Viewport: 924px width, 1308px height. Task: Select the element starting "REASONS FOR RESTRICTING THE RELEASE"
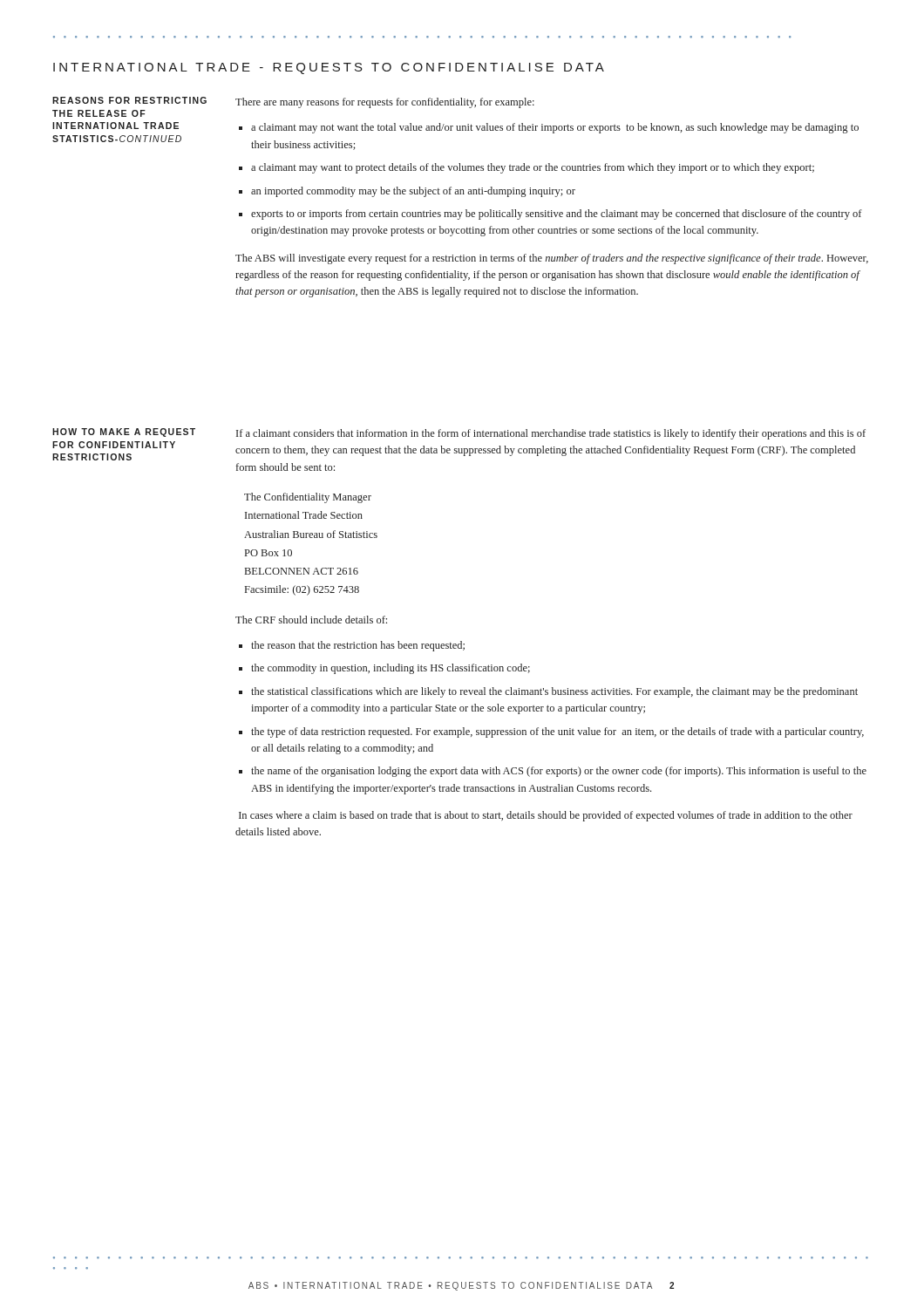pos(130,119)
